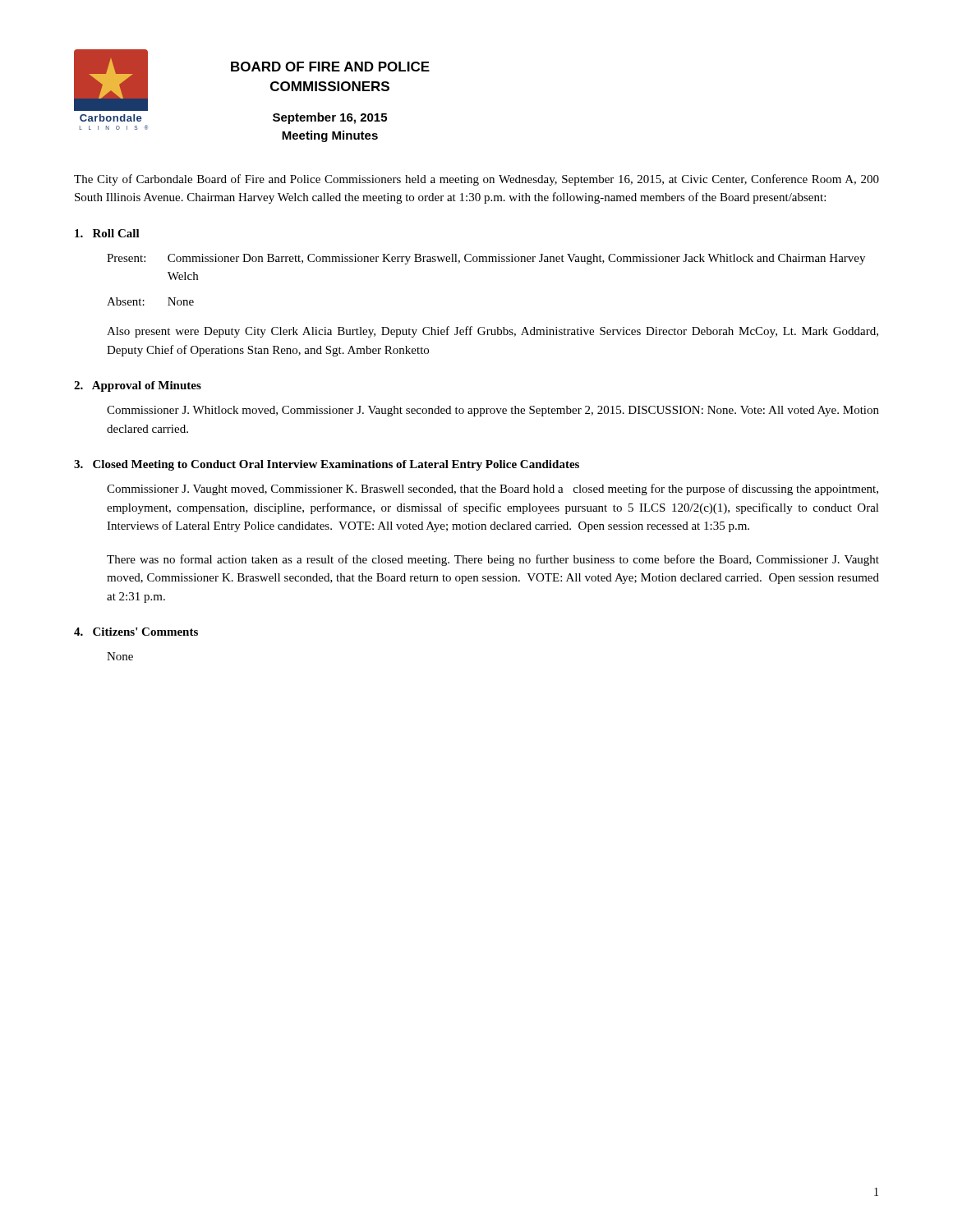Image resolution: width=953 pixels, height=1232 pixels.
Task: Find the list item containing "Present: Commissioner Don"
Action: coord(490,267)
